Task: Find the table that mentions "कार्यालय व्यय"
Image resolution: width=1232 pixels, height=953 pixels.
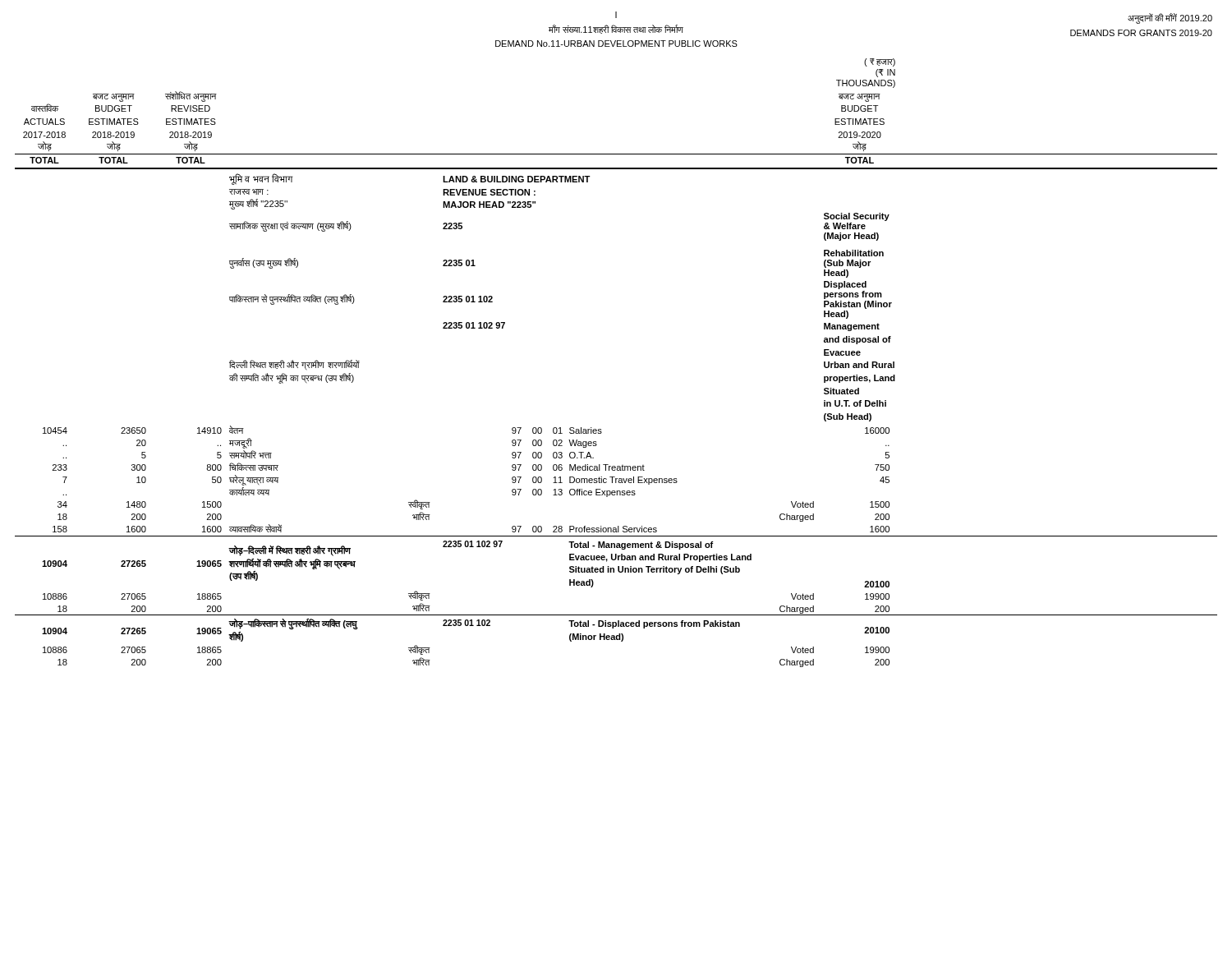Action: [x=616, y=452]
